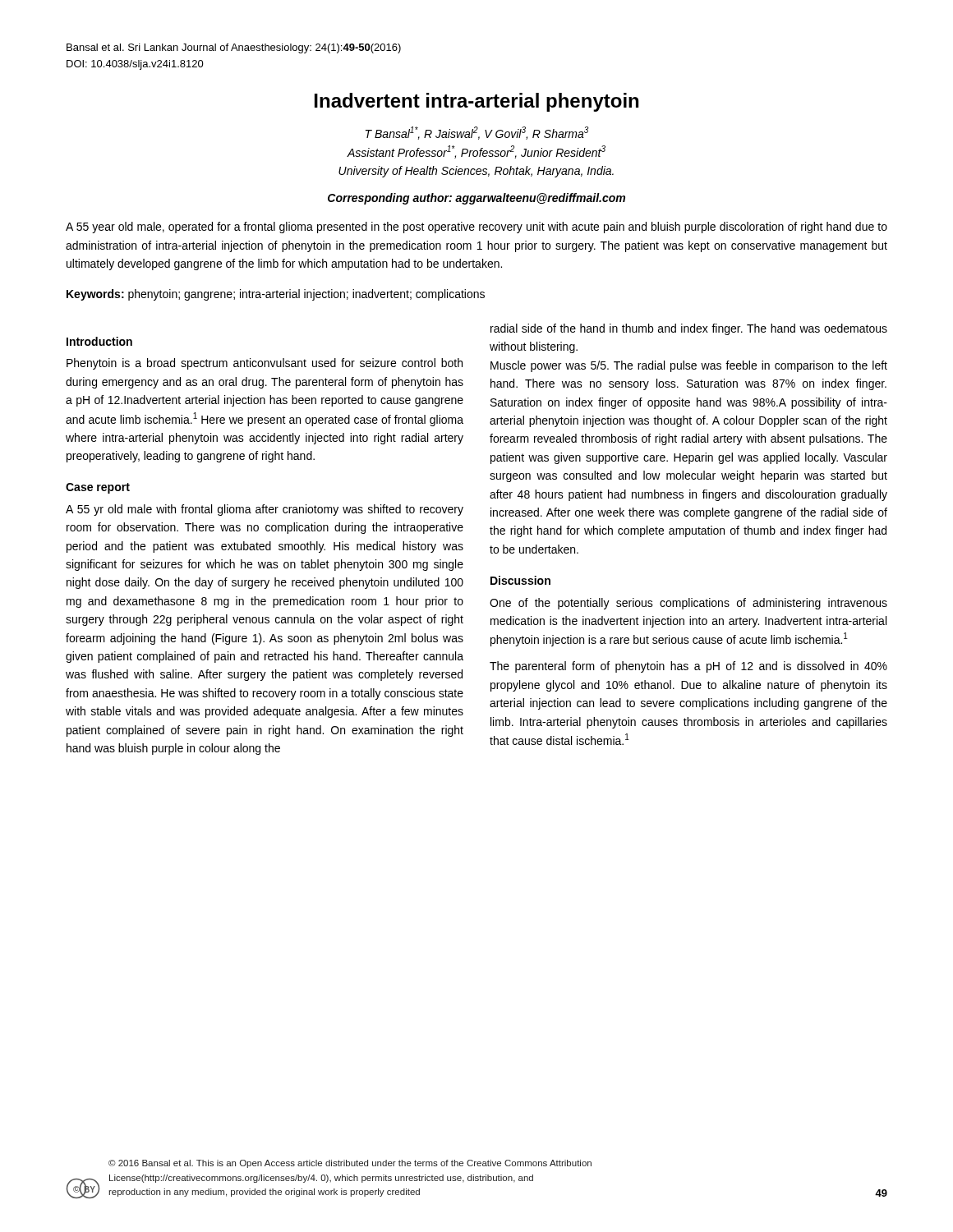
Task: Click on the text block containing "A 55 year"
Action: pyautogui.click(x=476, y=245)
